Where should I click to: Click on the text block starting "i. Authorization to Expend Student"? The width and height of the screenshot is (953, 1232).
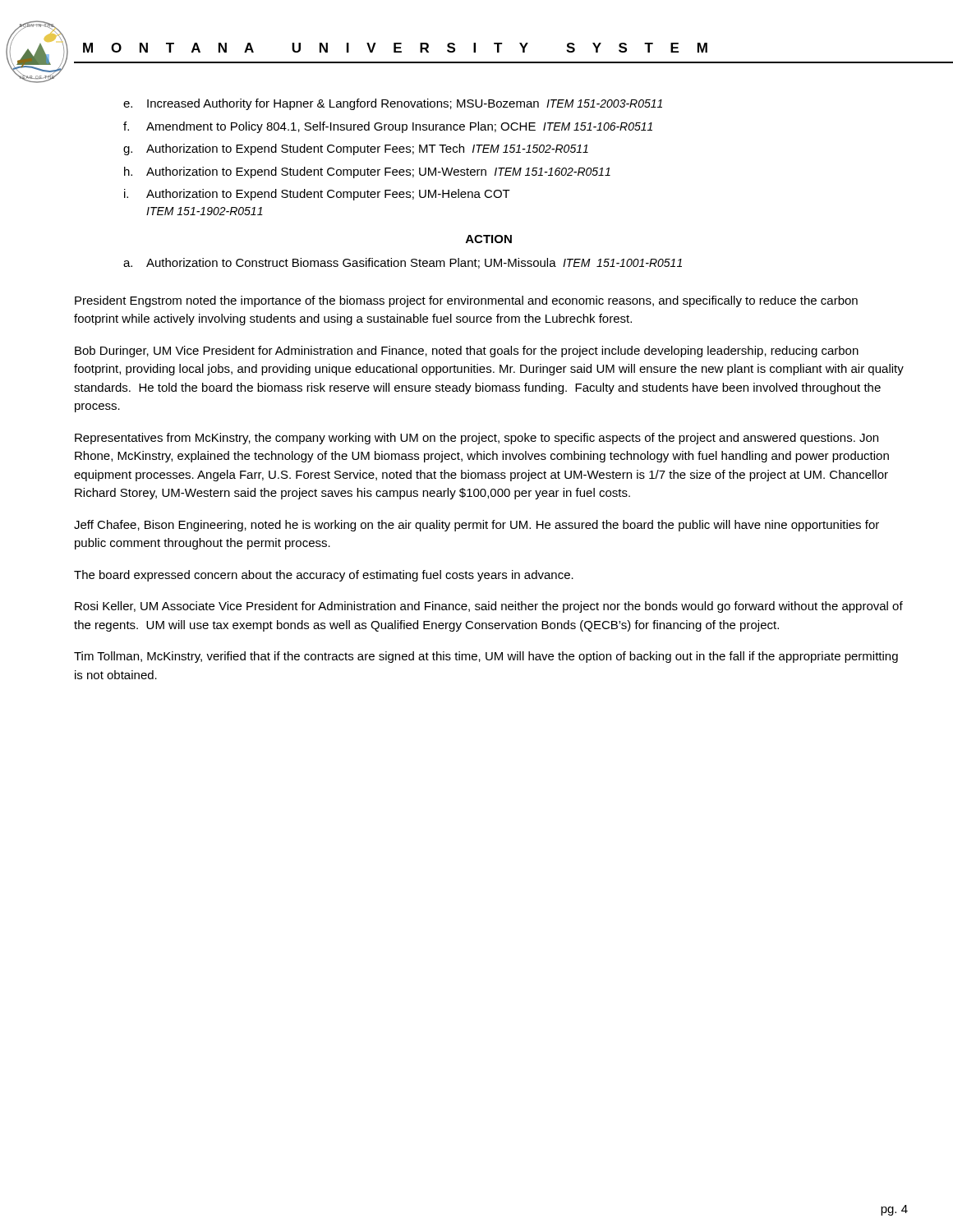tap(513, 203)
